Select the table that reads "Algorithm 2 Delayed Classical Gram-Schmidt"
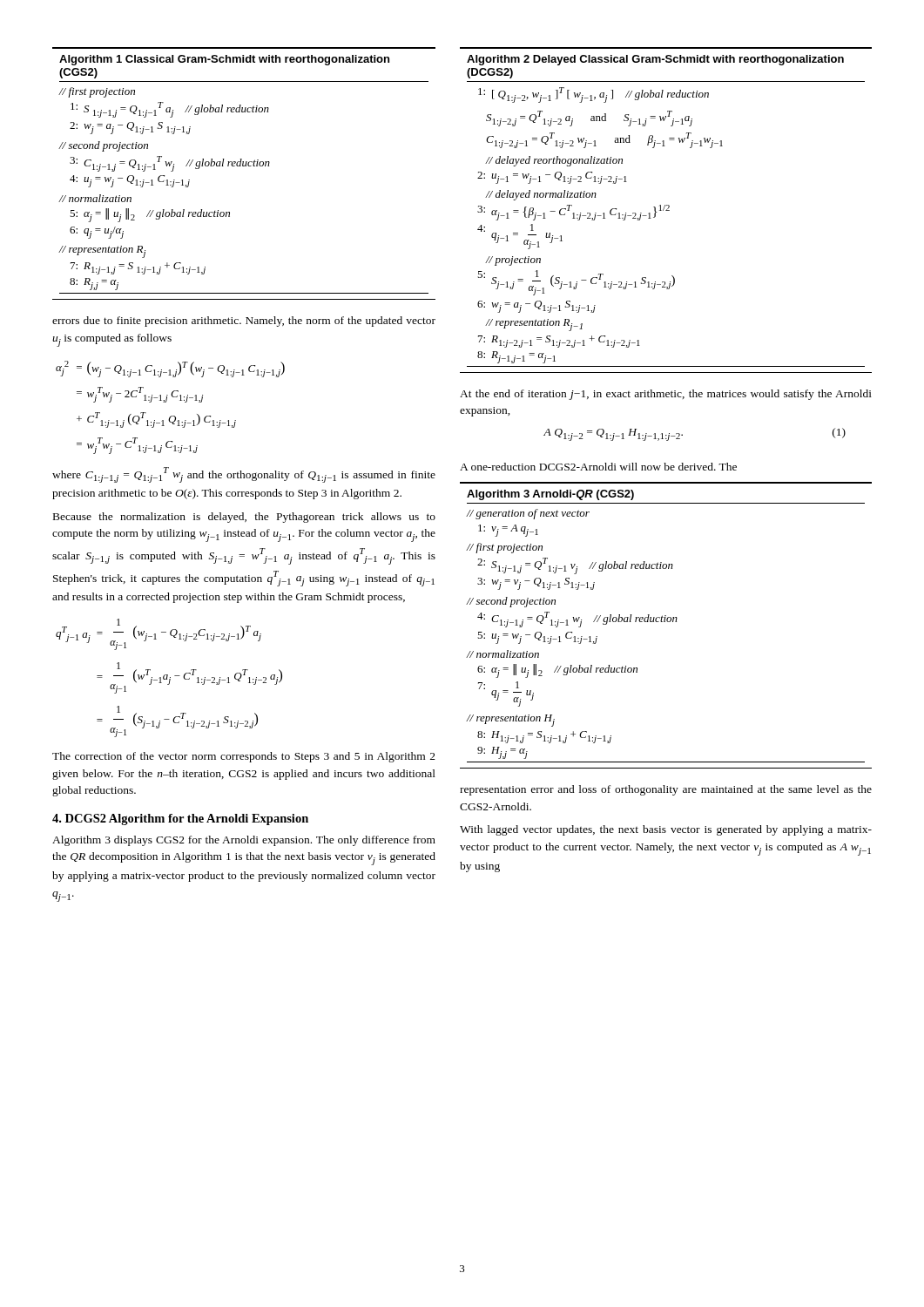Viewport: 924px width, 1307px height. pyautogui.click(x=666, y=210)
